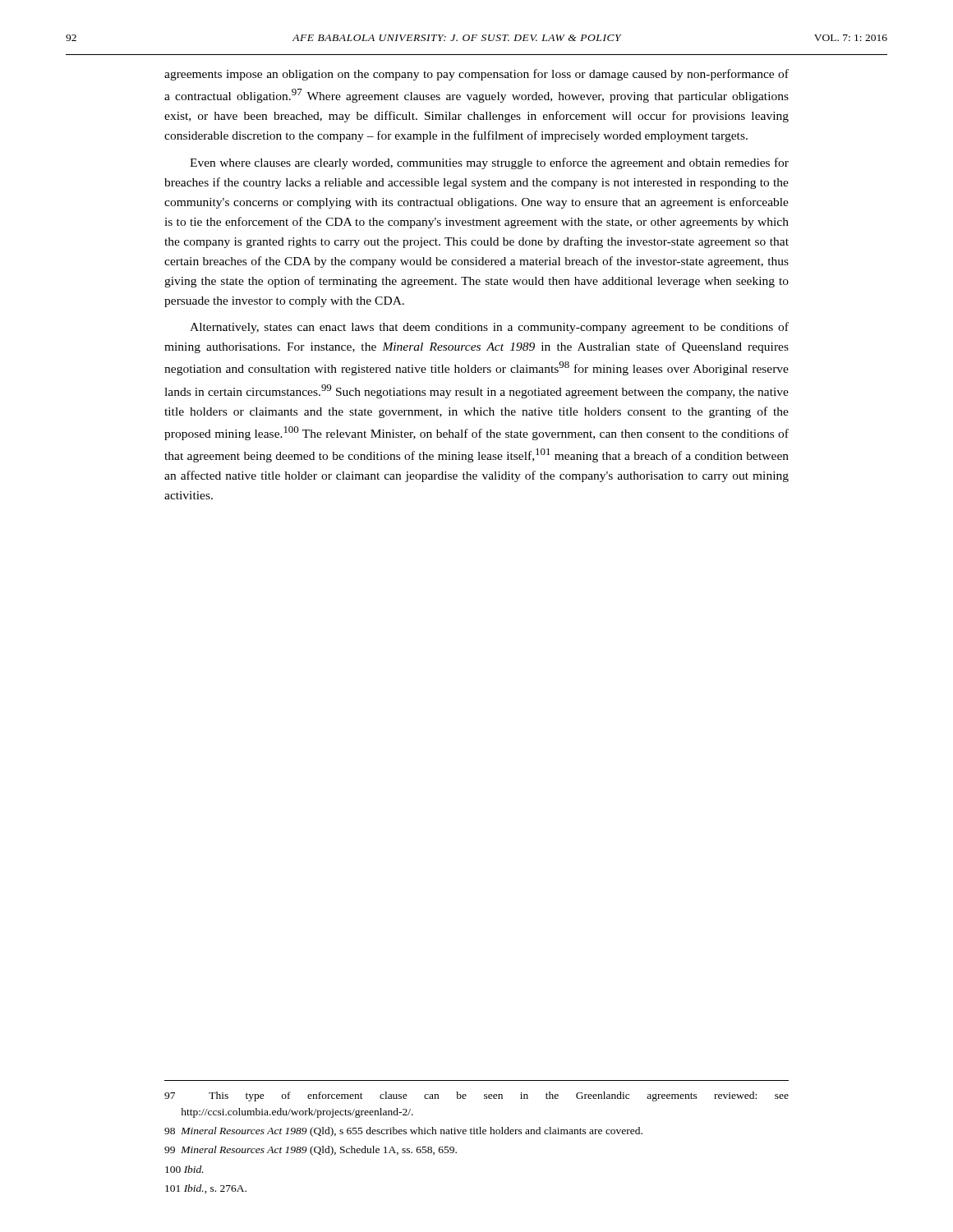The width and height of the screenshot is (953, 1232).
Task: Point to the region starting "Even where clauses are clearly worded, communities"
Action: (476, 231)
